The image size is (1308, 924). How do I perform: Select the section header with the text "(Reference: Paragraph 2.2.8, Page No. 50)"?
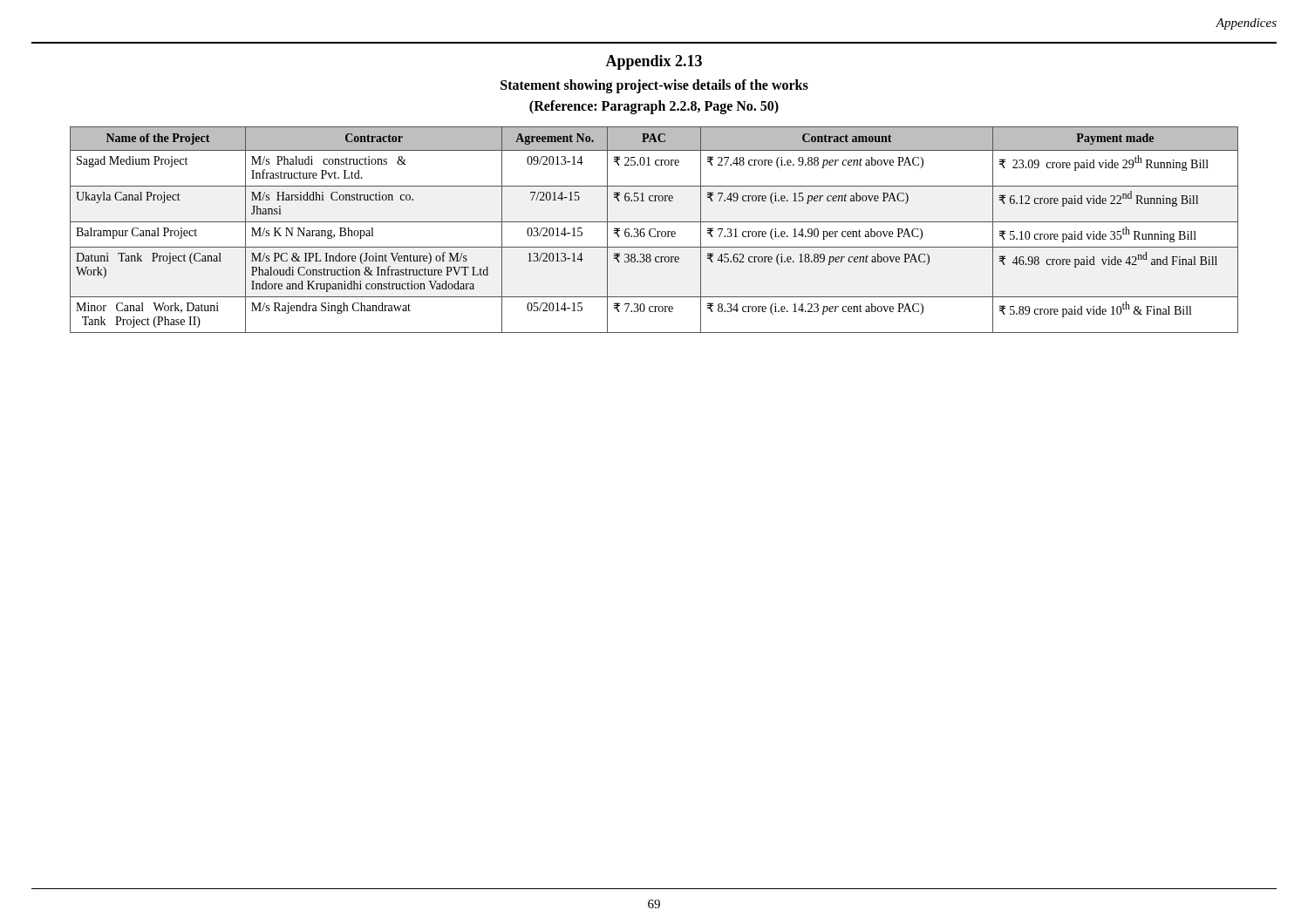coord(654,106)
